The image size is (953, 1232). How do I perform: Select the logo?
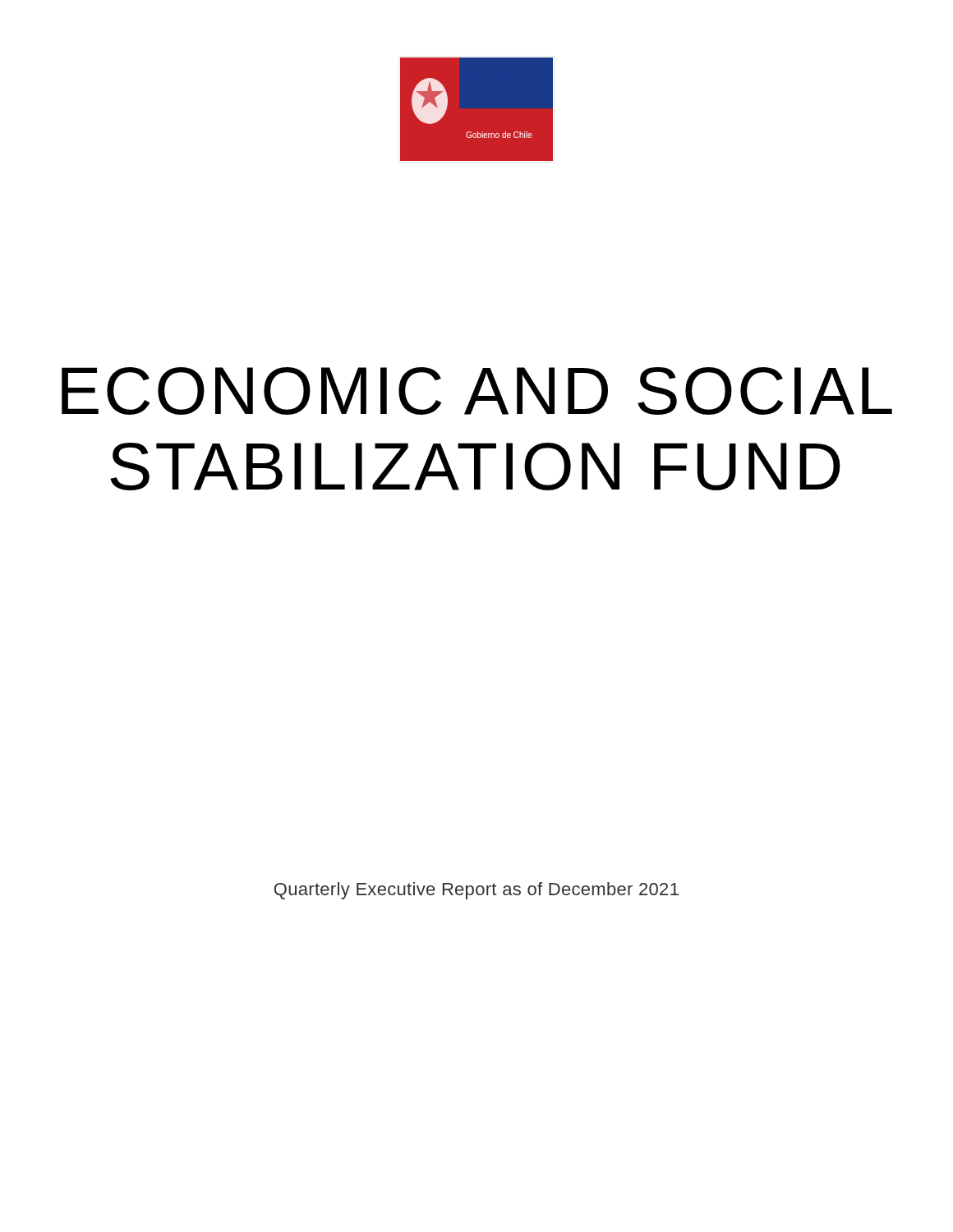pos(476,109)
